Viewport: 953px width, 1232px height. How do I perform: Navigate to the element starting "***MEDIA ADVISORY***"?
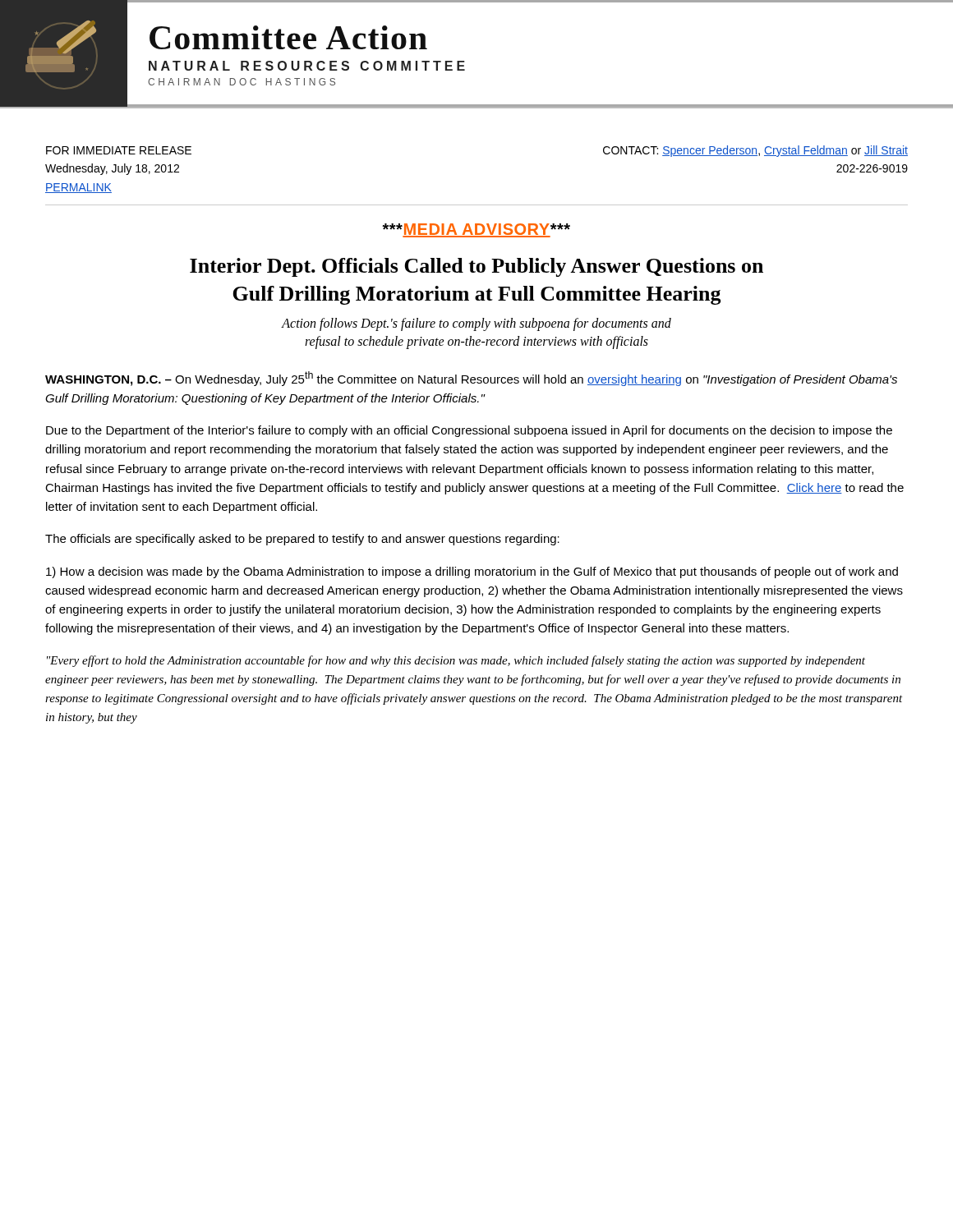pos(476,229)
